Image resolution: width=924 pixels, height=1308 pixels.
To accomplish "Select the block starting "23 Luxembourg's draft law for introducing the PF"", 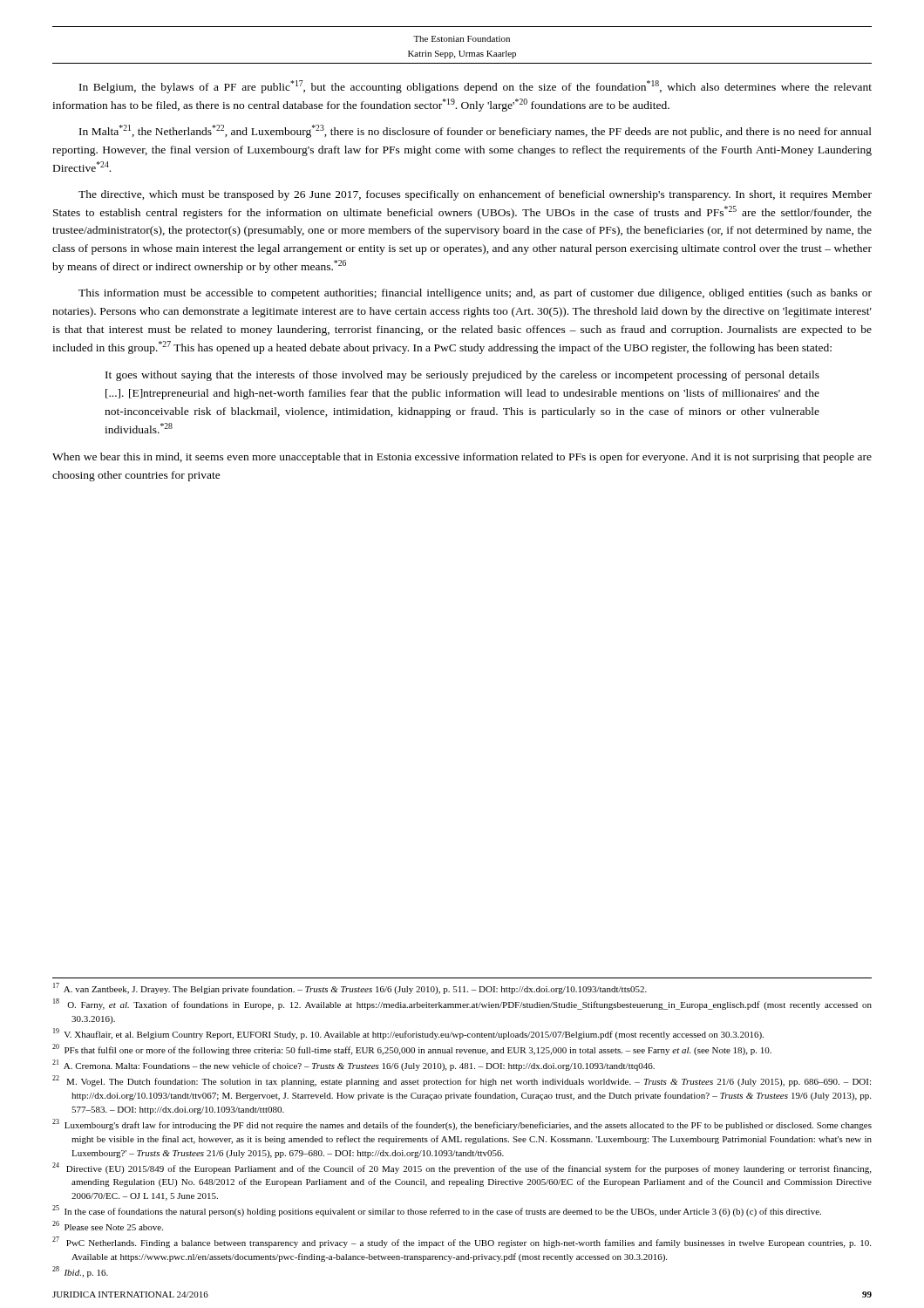I will [462, 1138].
